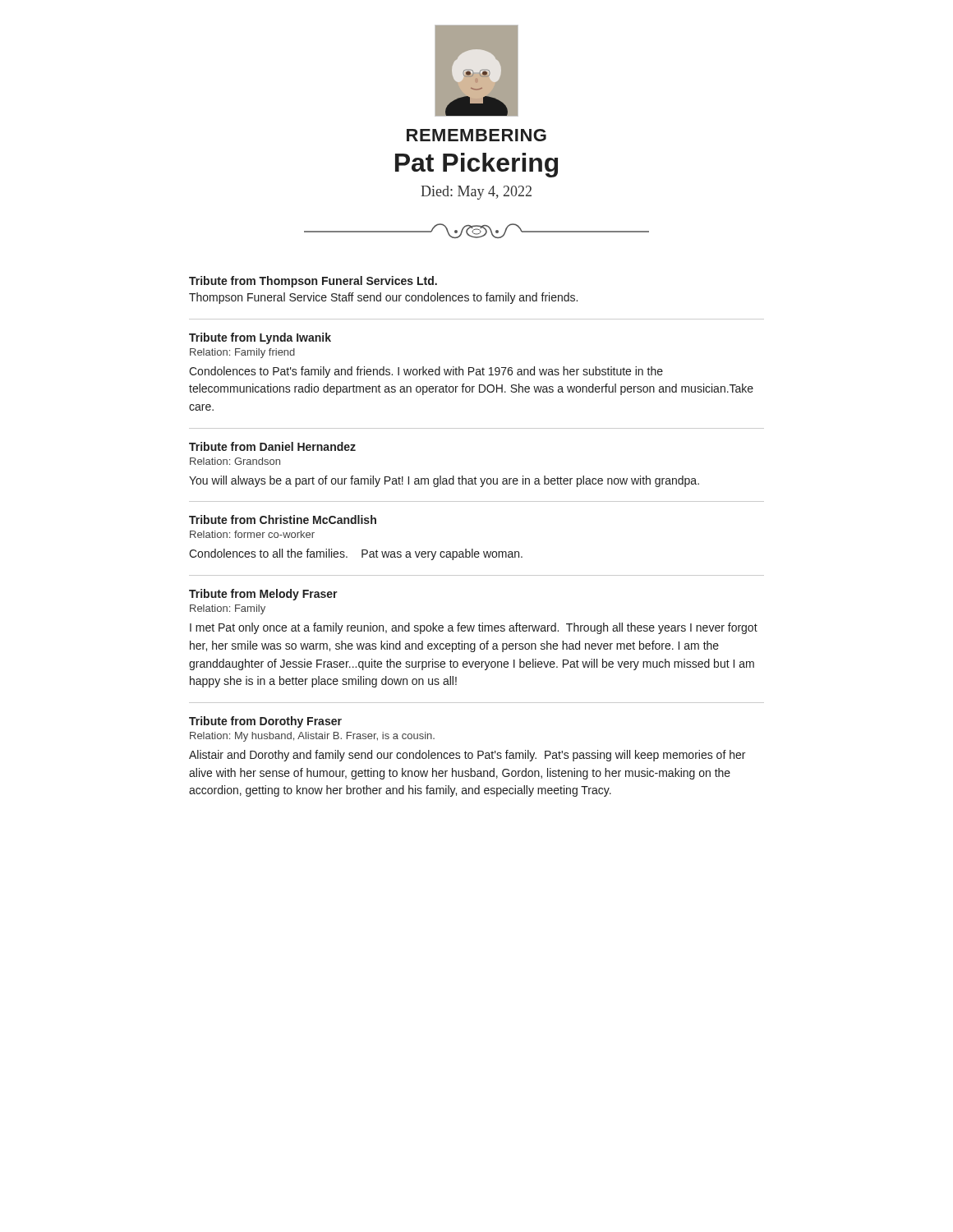Click on the text with the text "Relation: Family friend"
Image resolution: width=953 pixels, height=1232 pixels.
(242, 352)
